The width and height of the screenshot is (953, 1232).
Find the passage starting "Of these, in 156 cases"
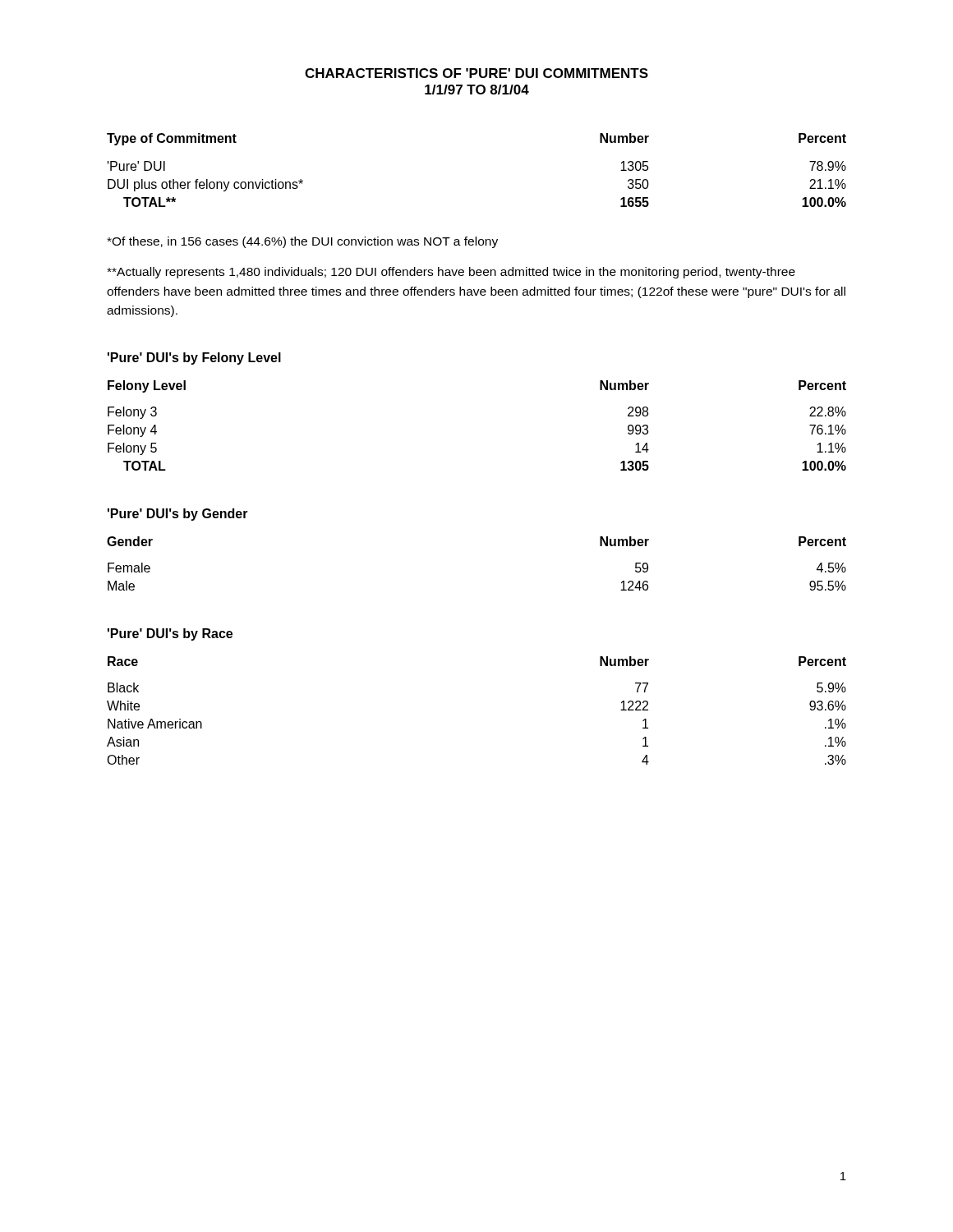[302, 241]
